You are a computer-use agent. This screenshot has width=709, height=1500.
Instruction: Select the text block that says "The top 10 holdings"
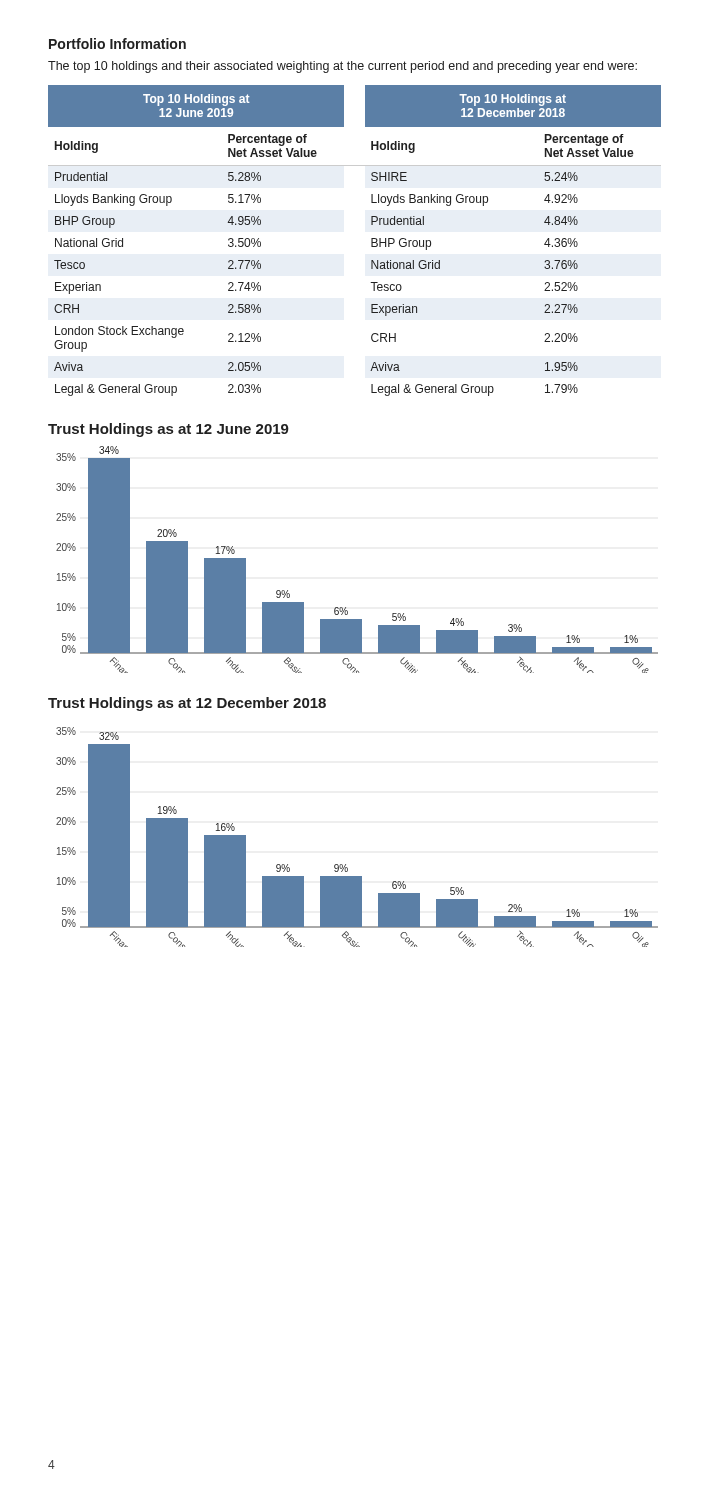tap(343, 66)
